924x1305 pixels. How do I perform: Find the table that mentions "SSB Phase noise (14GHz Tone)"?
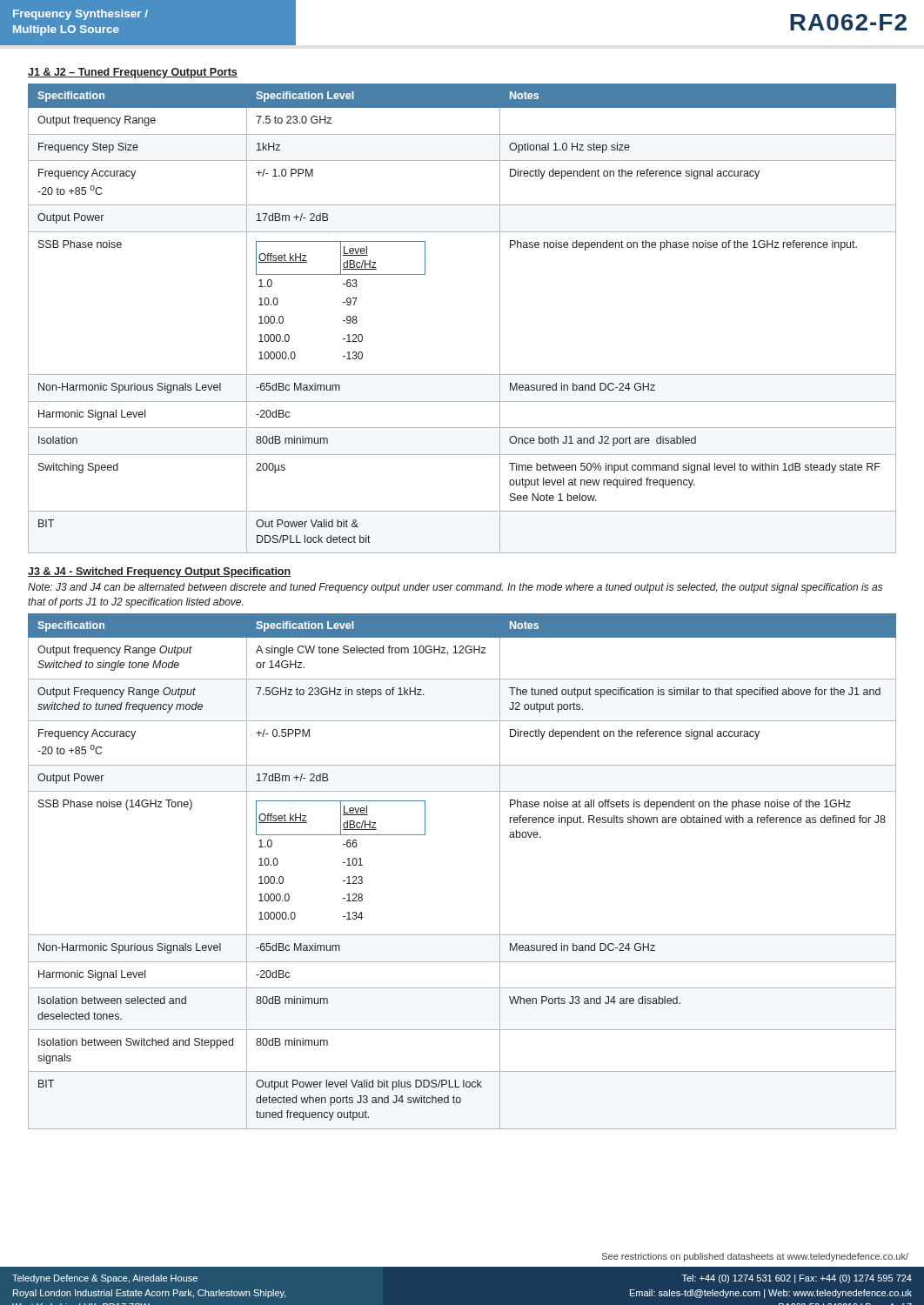point(462,871)
